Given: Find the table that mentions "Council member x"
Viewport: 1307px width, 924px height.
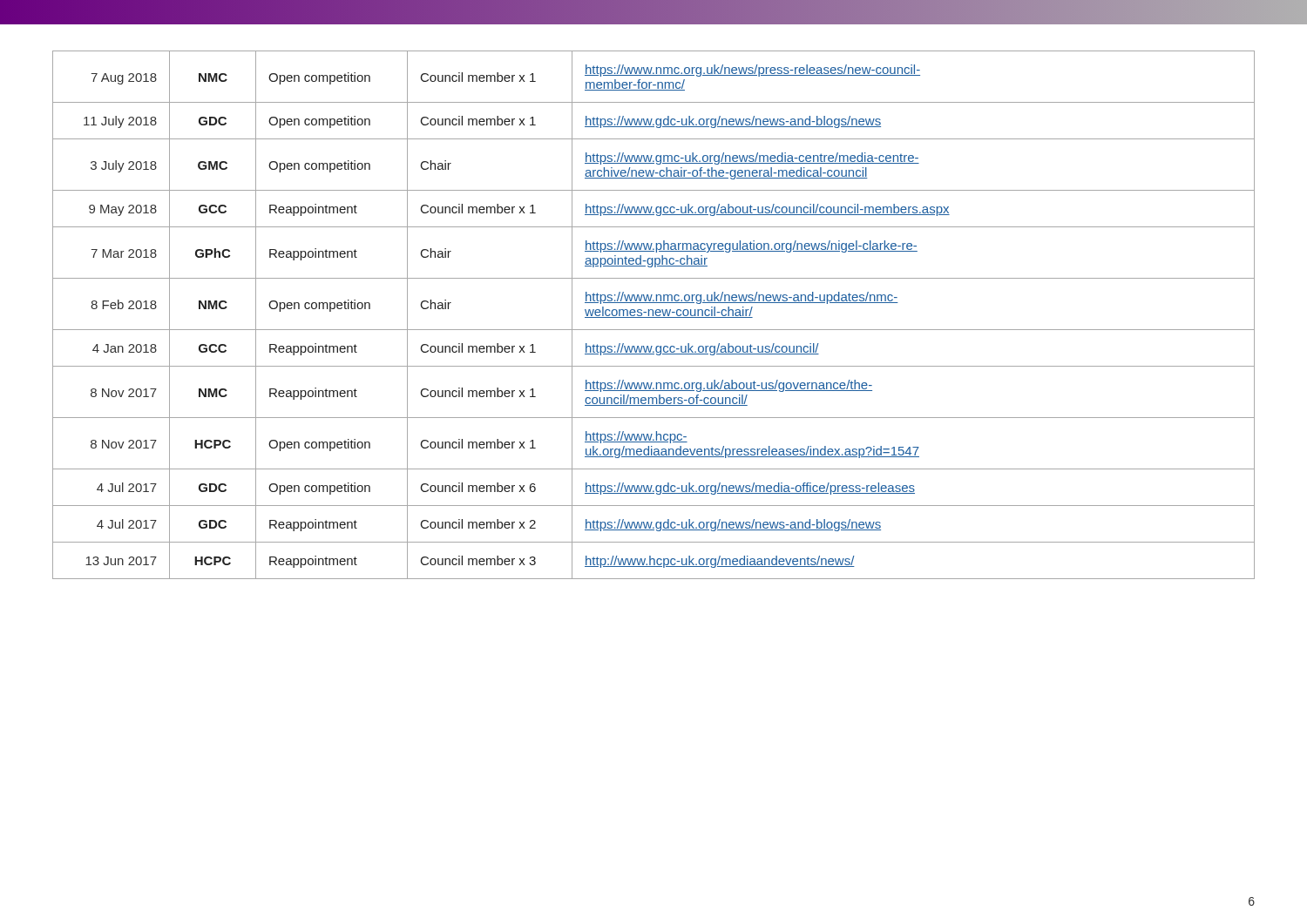Looking at the screenshot, I should coord(654,315).
